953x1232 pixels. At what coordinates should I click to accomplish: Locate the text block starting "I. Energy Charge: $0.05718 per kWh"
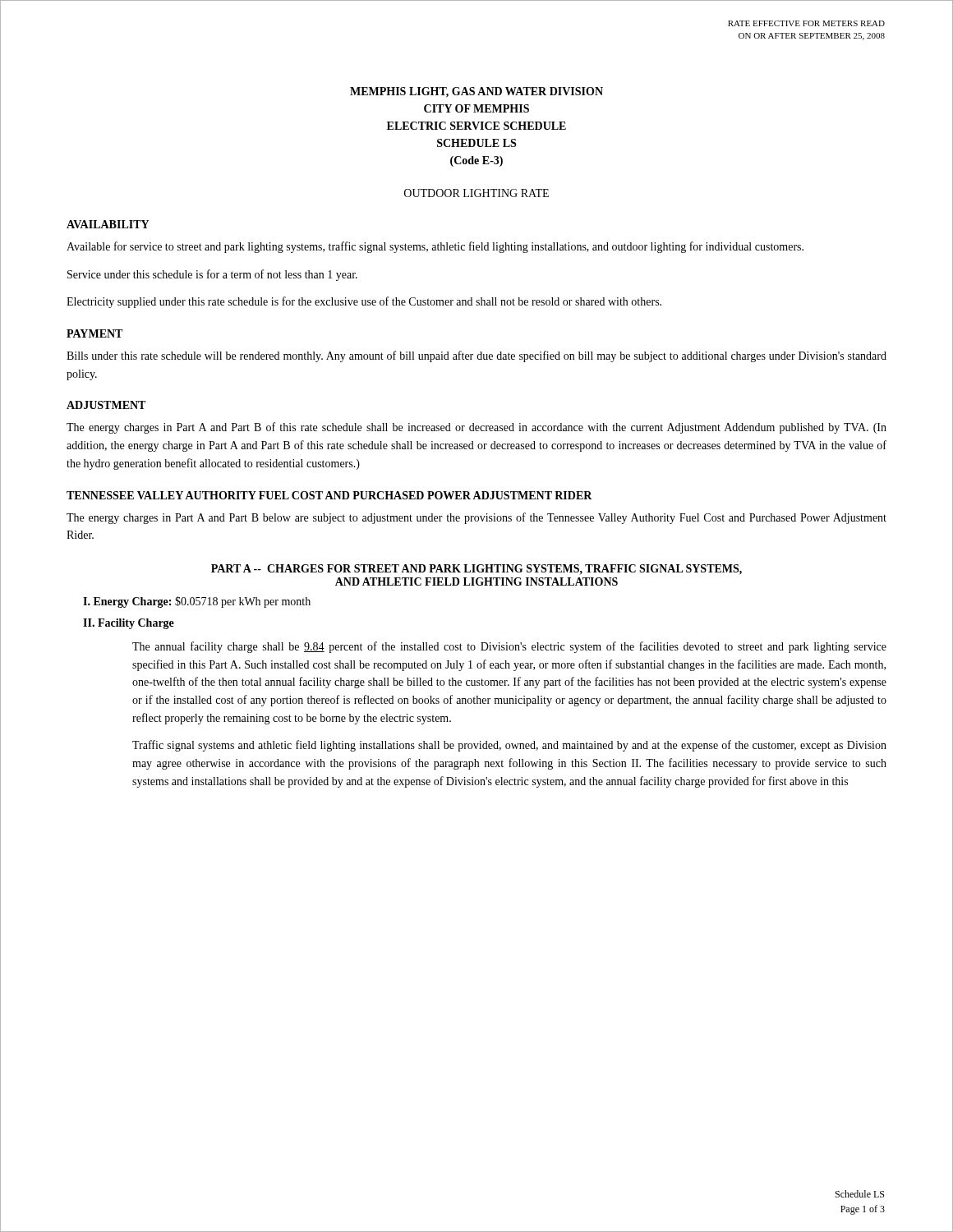pos(197,601)
